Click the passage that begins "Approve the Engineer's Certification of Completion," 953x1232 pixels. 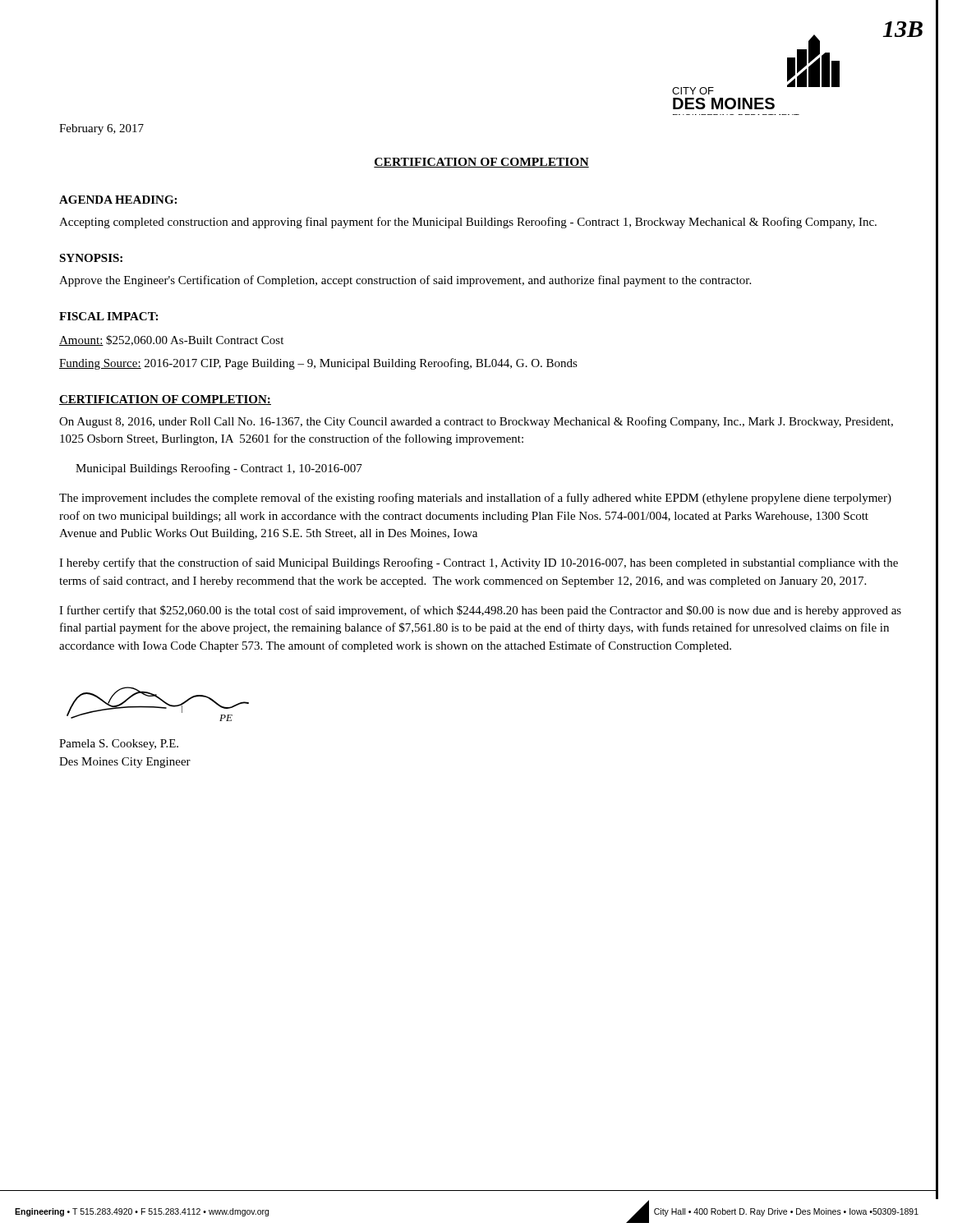pyautogui.click(x=406, y=280)
